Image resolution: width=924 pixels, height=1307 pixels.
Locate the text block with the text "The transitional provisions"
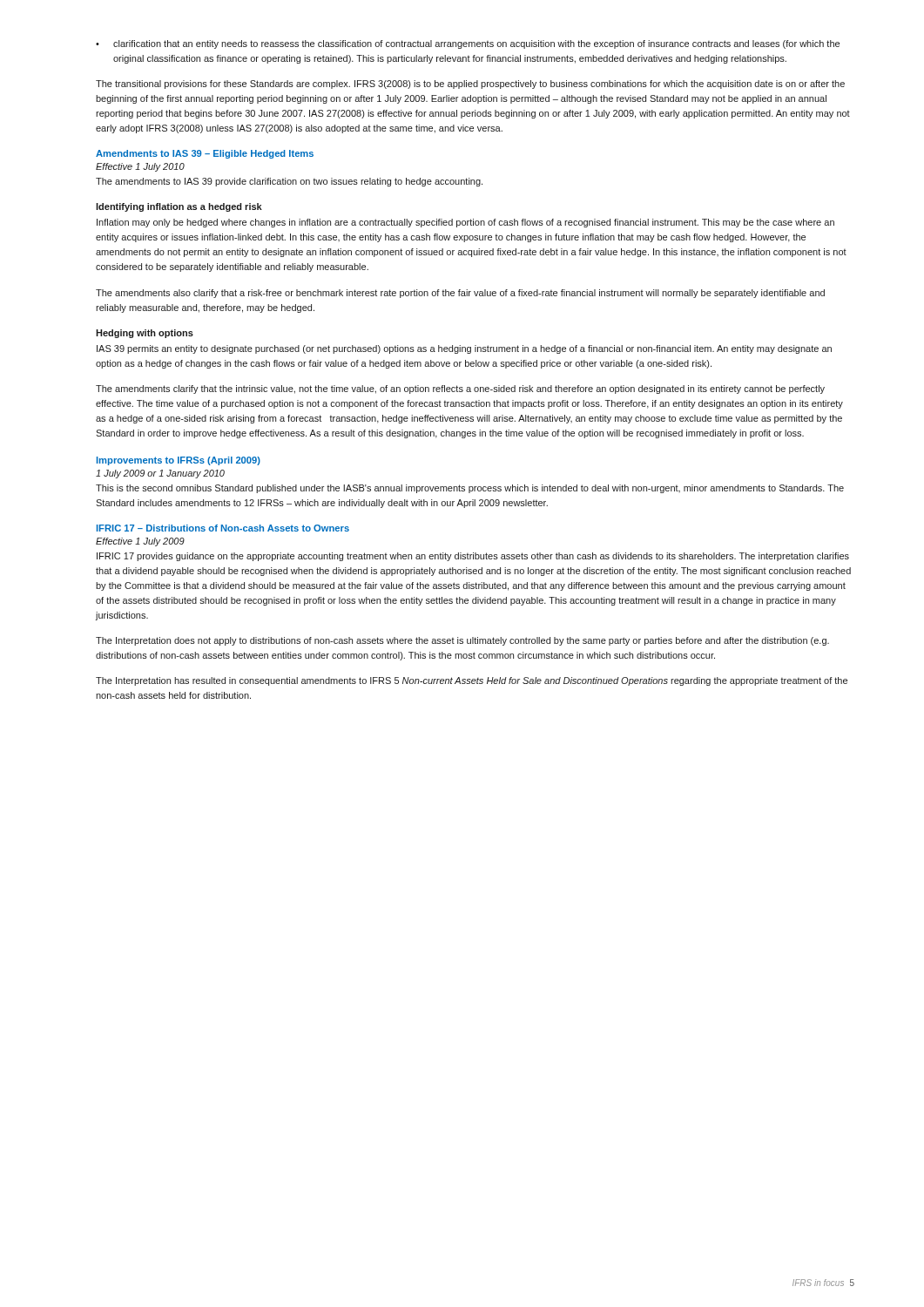(473, 106)
